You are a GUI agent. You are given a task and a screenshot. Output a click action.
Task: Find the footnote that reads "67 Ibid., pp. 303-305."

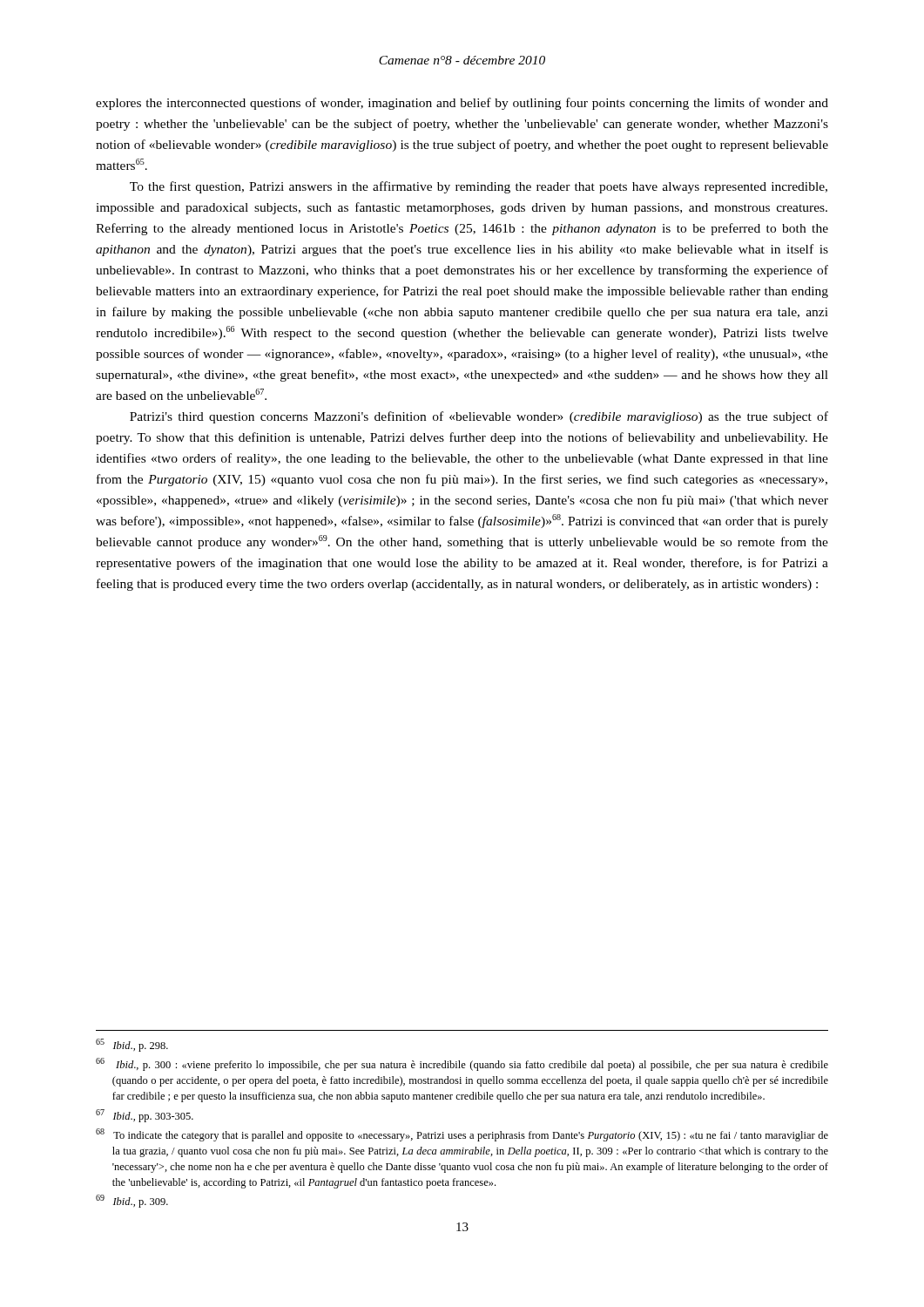click(x=145, y=1115)
